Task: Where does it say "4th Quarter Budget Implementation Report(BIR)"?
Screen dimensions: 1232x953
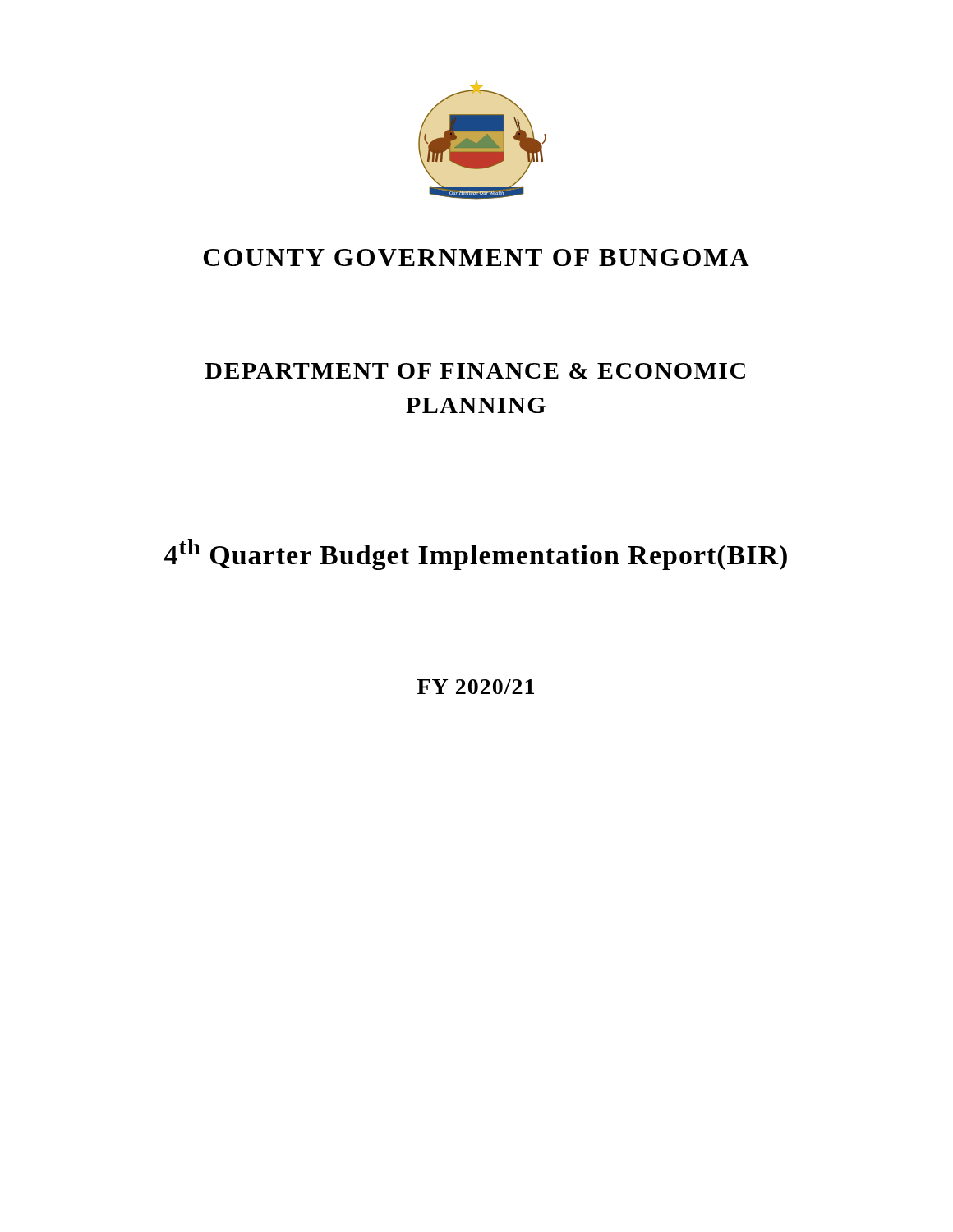Action: [x=476, y=552]
